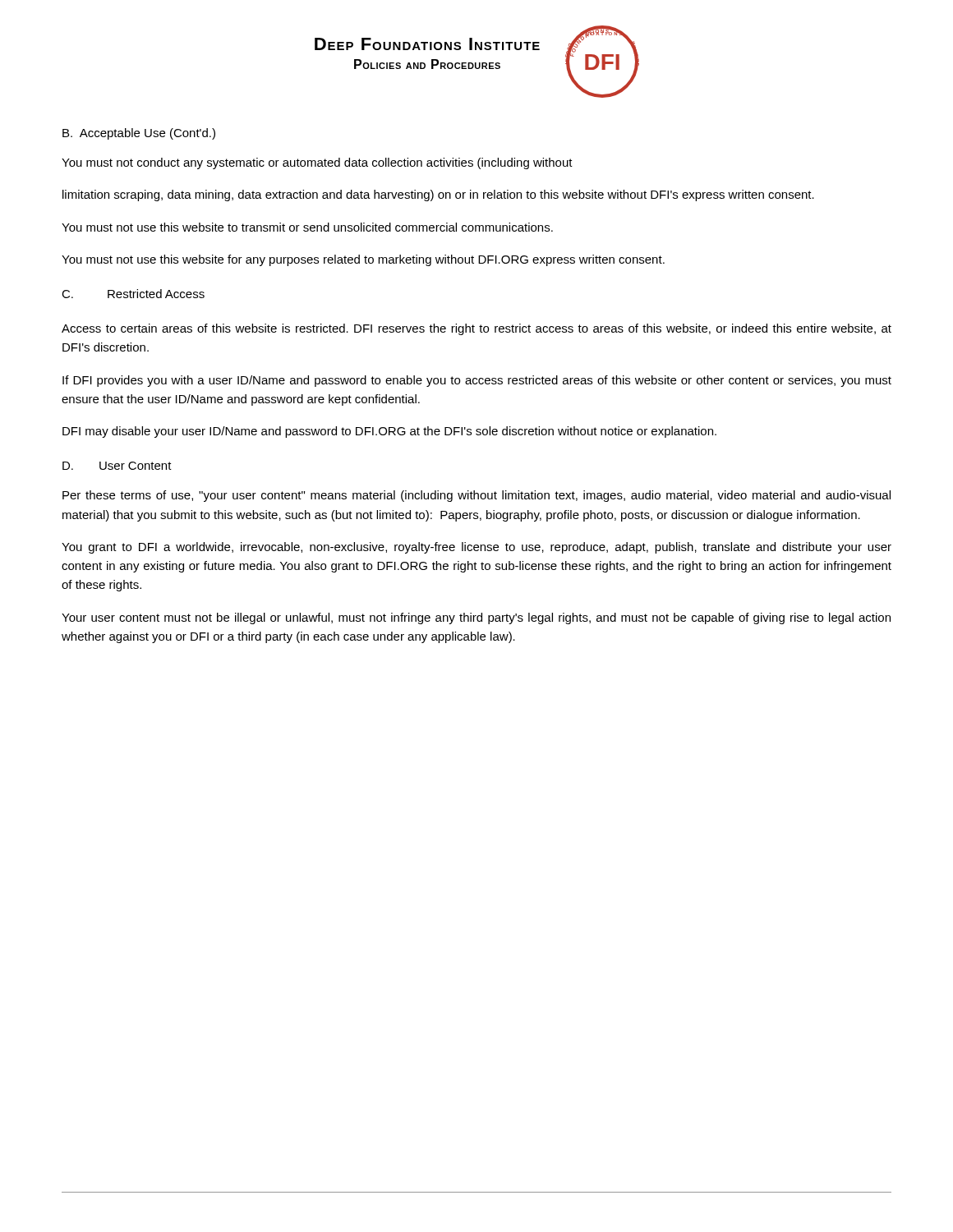Where is the passage that starts "You grant to DFI"?

click(x=476, y=565)
